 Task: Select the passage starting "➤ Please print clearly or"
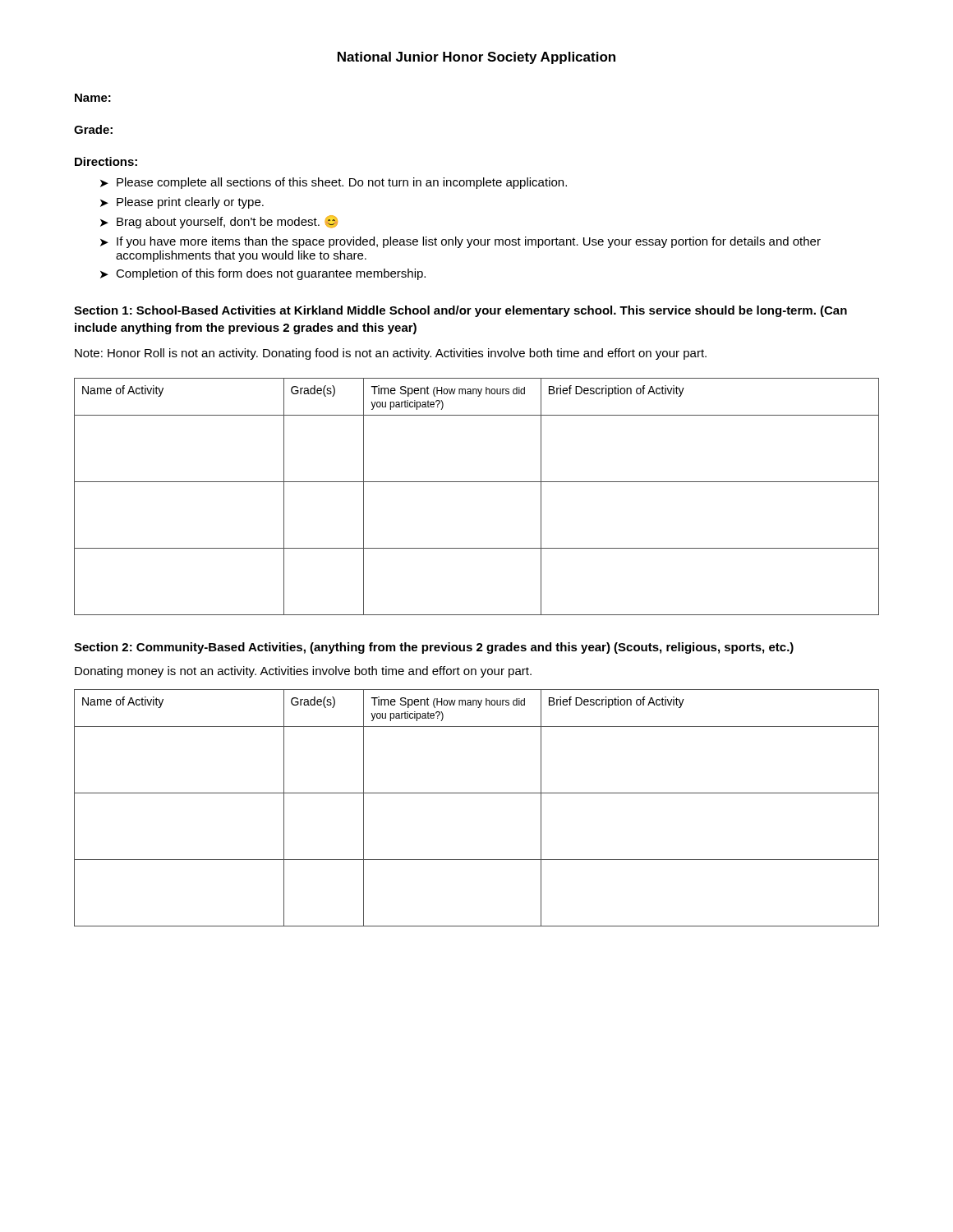(181, 202)
